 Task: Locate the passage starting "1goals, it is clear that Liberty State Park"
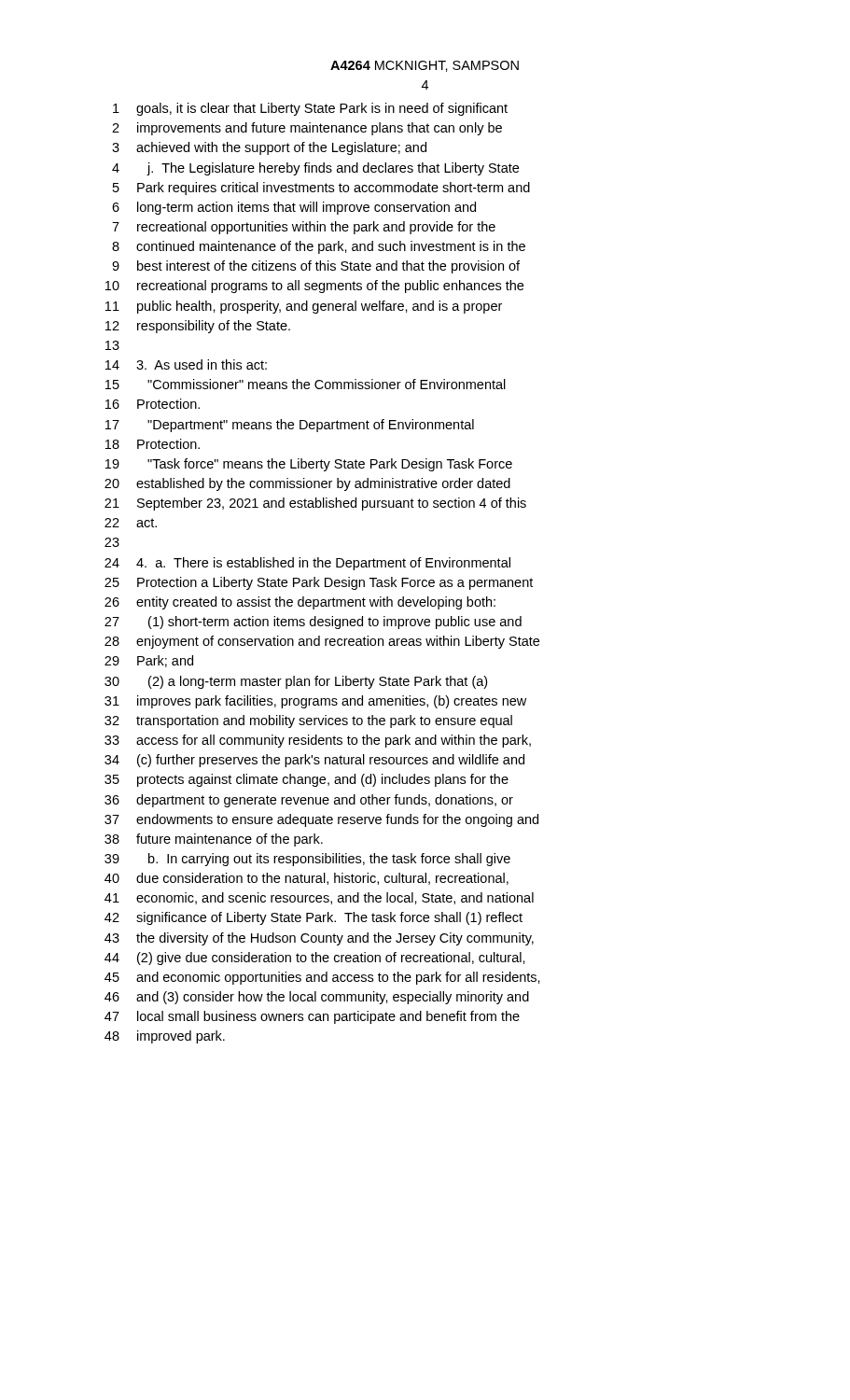425,573
